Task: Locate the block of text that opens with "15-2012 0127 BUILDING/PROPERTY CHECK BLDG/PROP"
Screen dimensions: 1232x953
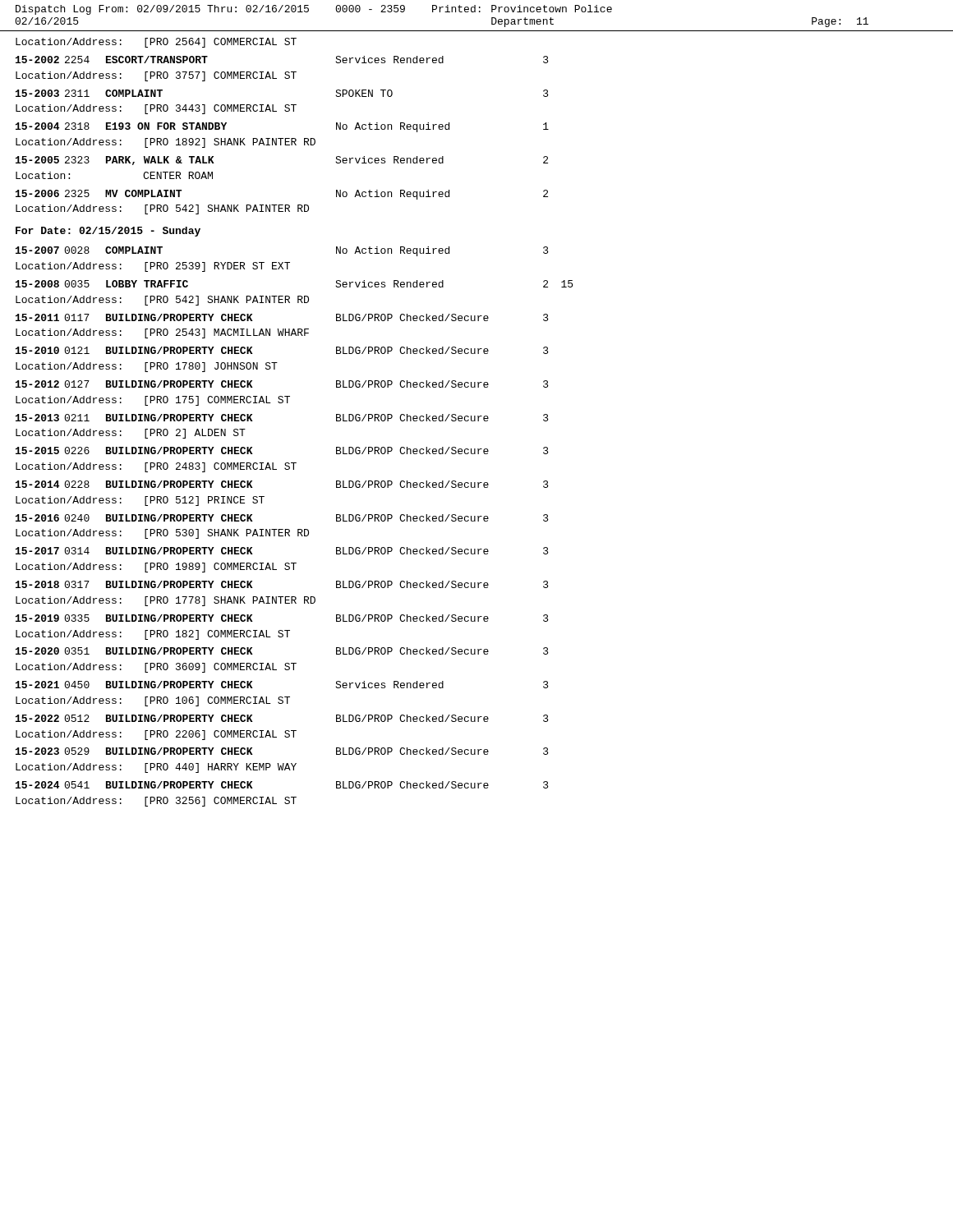Action: 476,393
